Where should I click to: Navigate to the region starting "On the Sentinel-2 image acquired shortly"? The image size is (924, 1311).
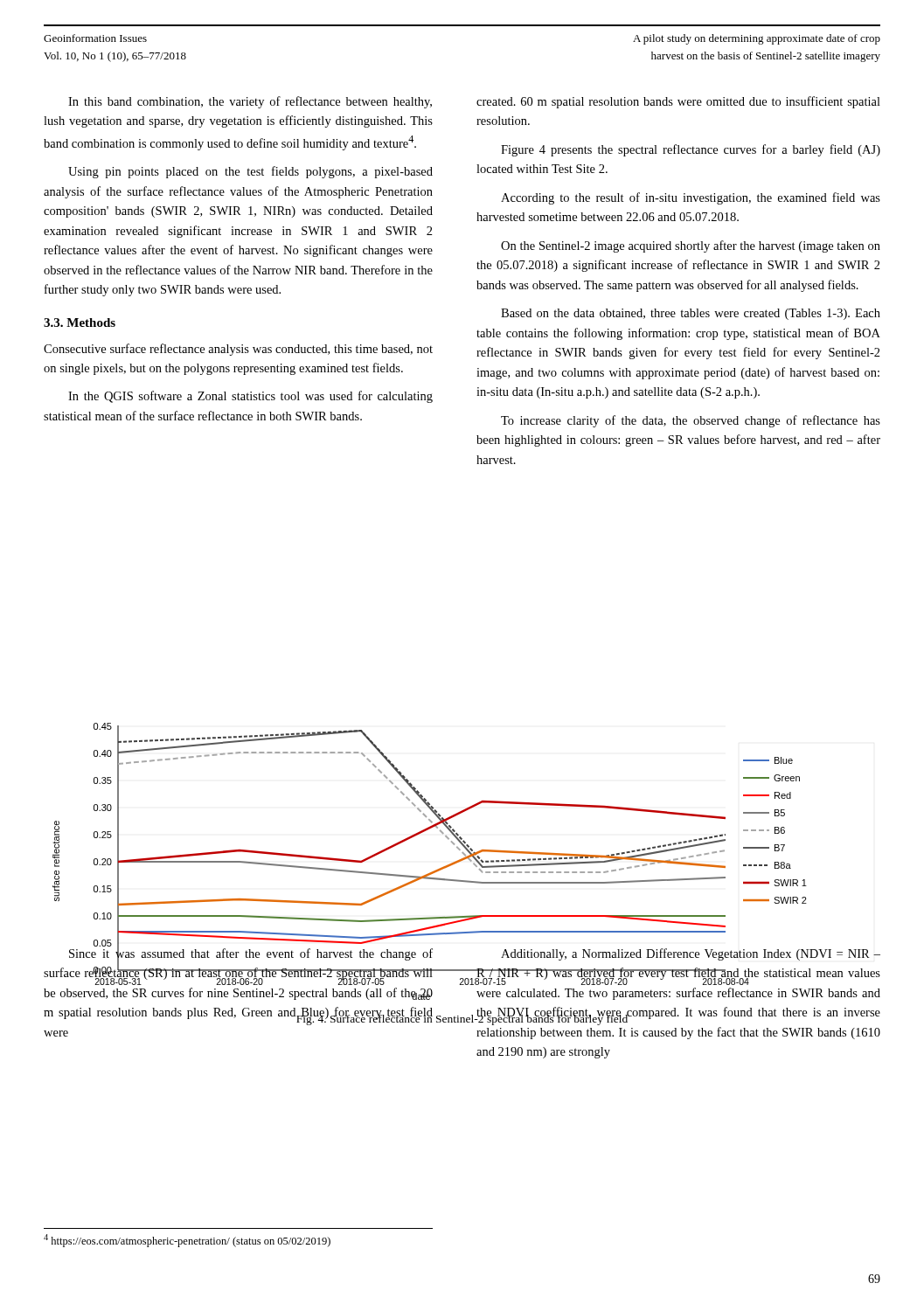coord(678,265)
